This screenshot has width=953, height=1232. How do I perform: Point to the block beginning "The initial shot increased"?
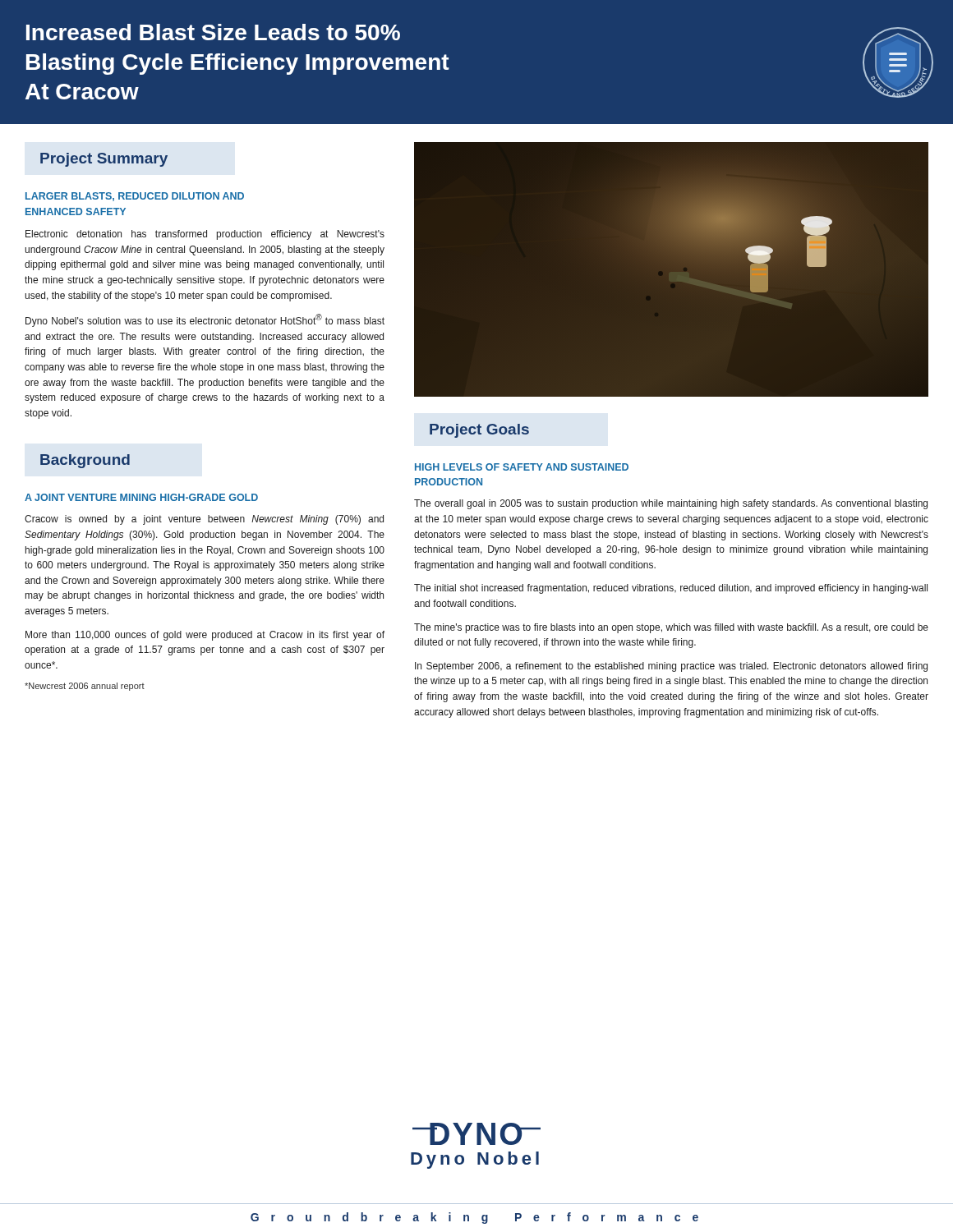coord(671,596)
